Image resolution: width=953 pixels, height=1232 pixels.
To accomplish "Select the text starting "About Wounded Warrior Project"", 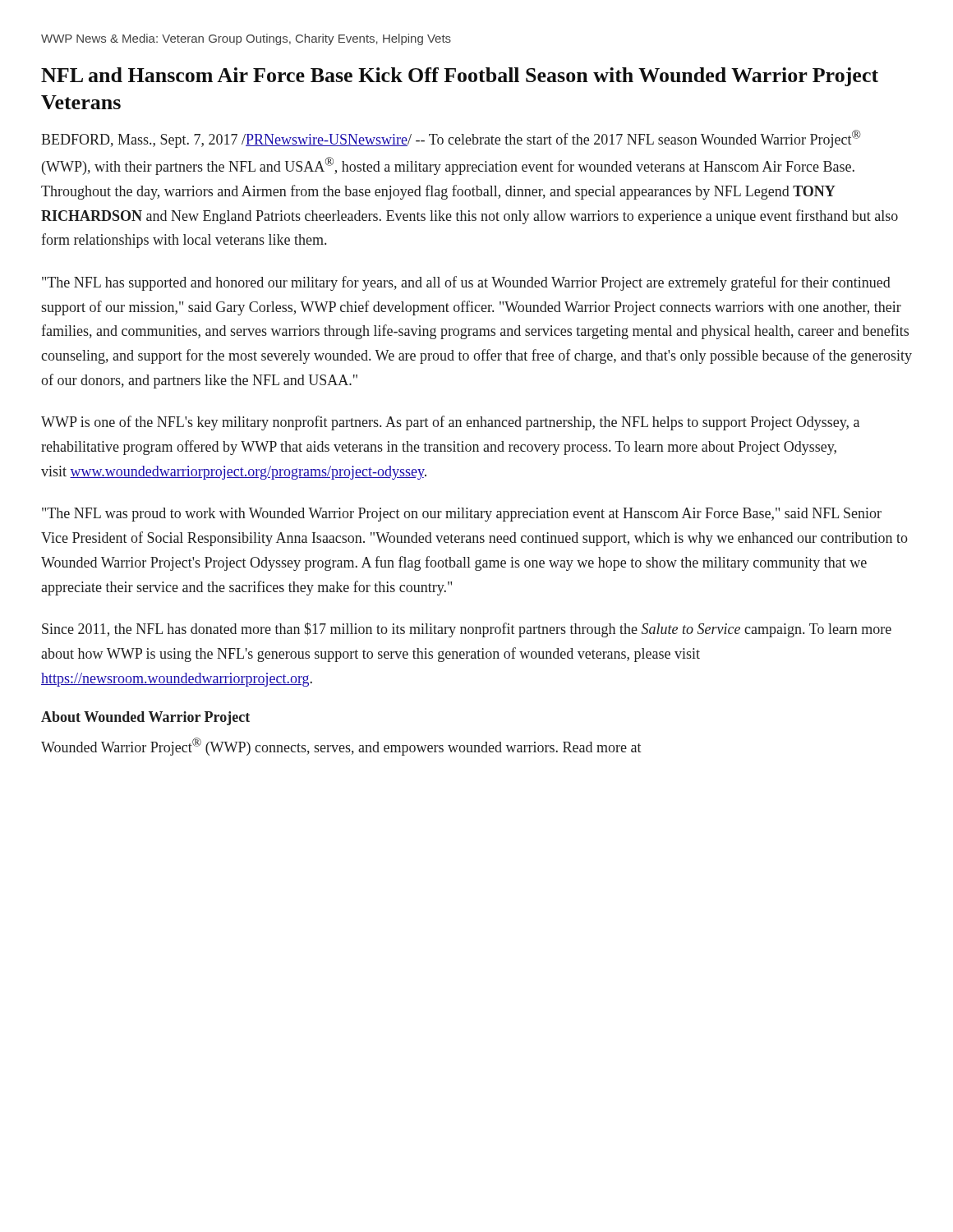I will click(x=145, y=717).
